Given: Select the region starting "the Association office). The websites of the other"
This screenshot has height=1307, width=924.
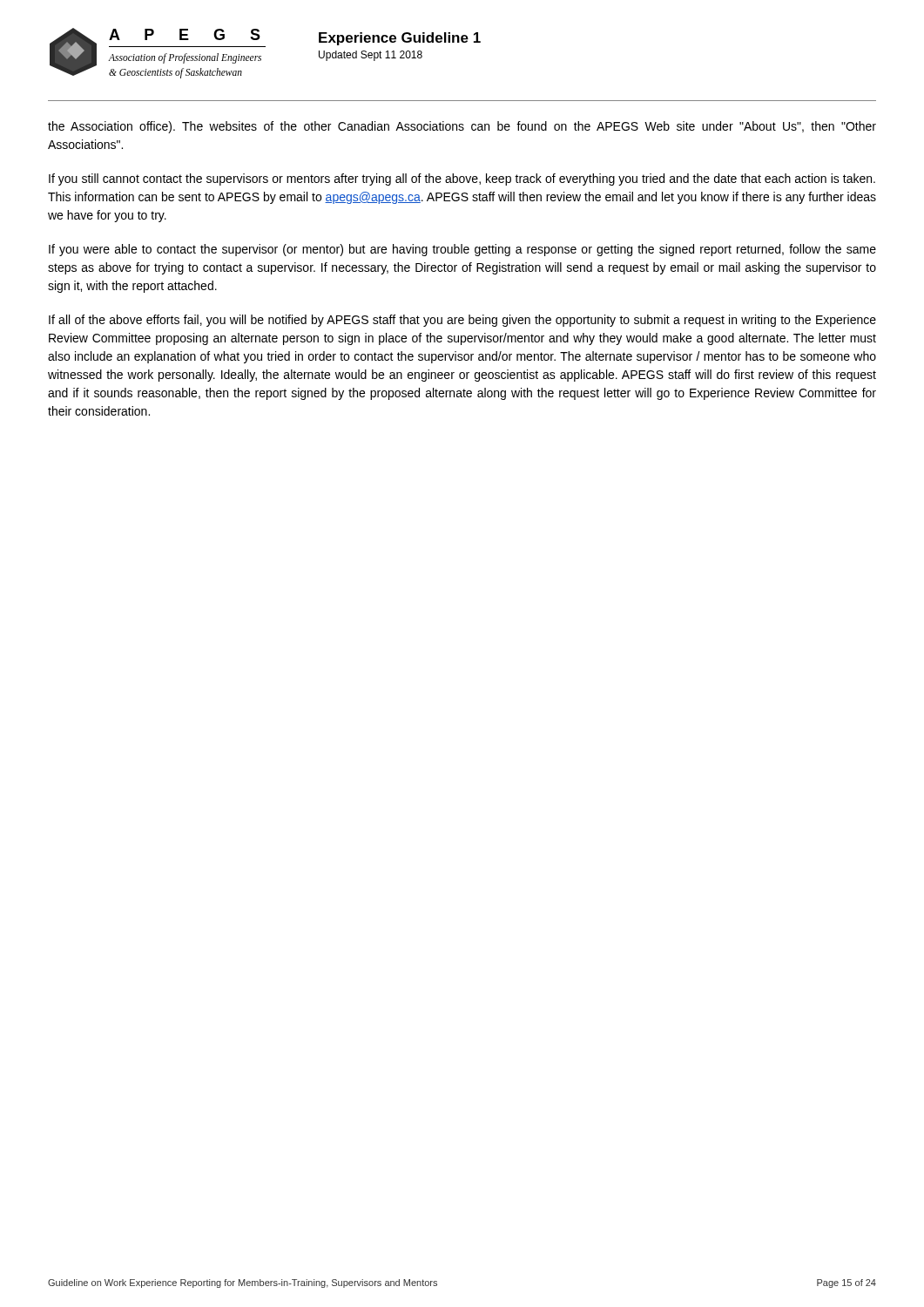Looking at the screenshot, I should click(462, 136).
